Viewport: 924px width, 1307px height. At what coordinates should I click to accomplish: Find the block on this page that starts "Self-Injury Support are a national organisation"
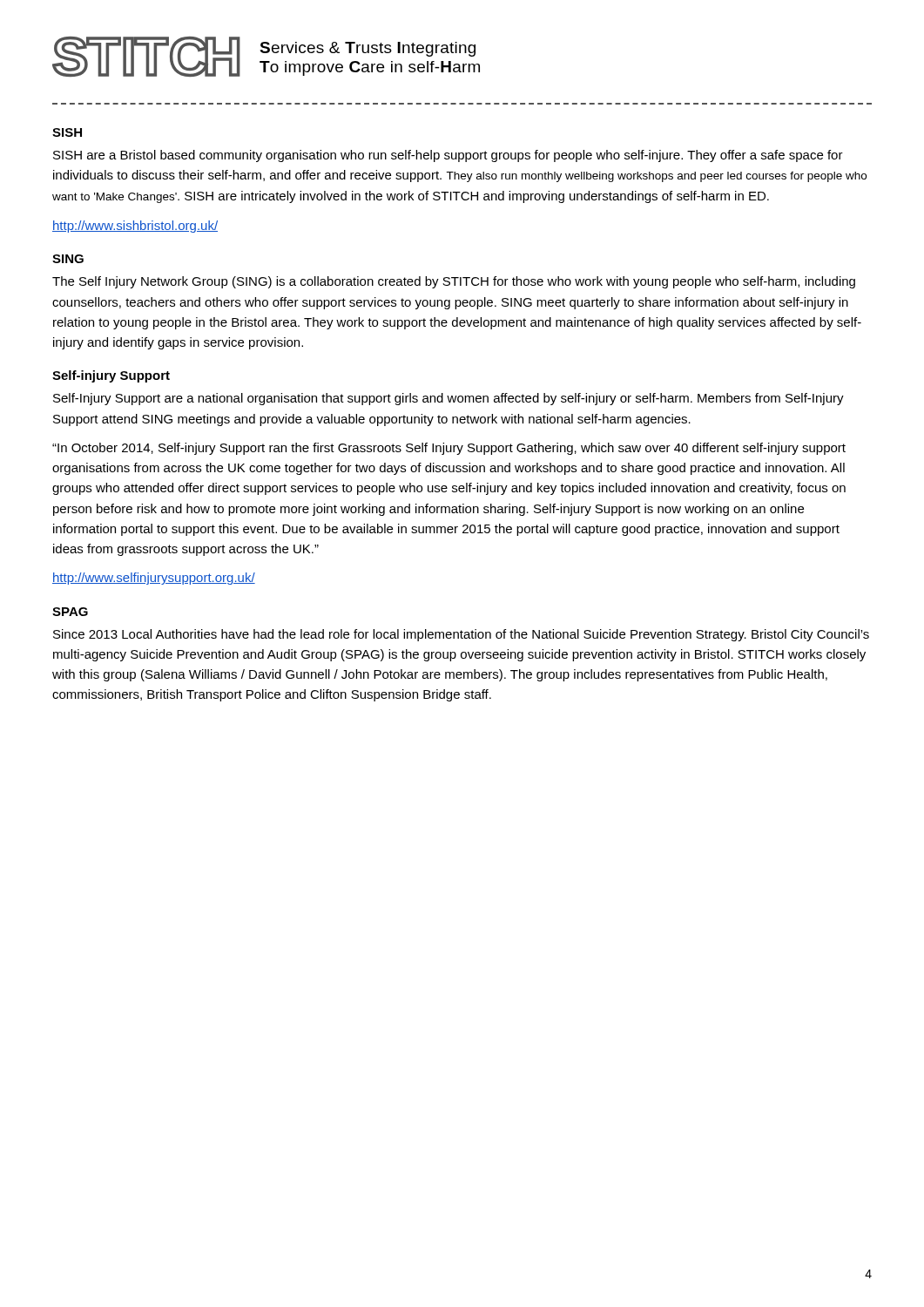pos(448,408)
